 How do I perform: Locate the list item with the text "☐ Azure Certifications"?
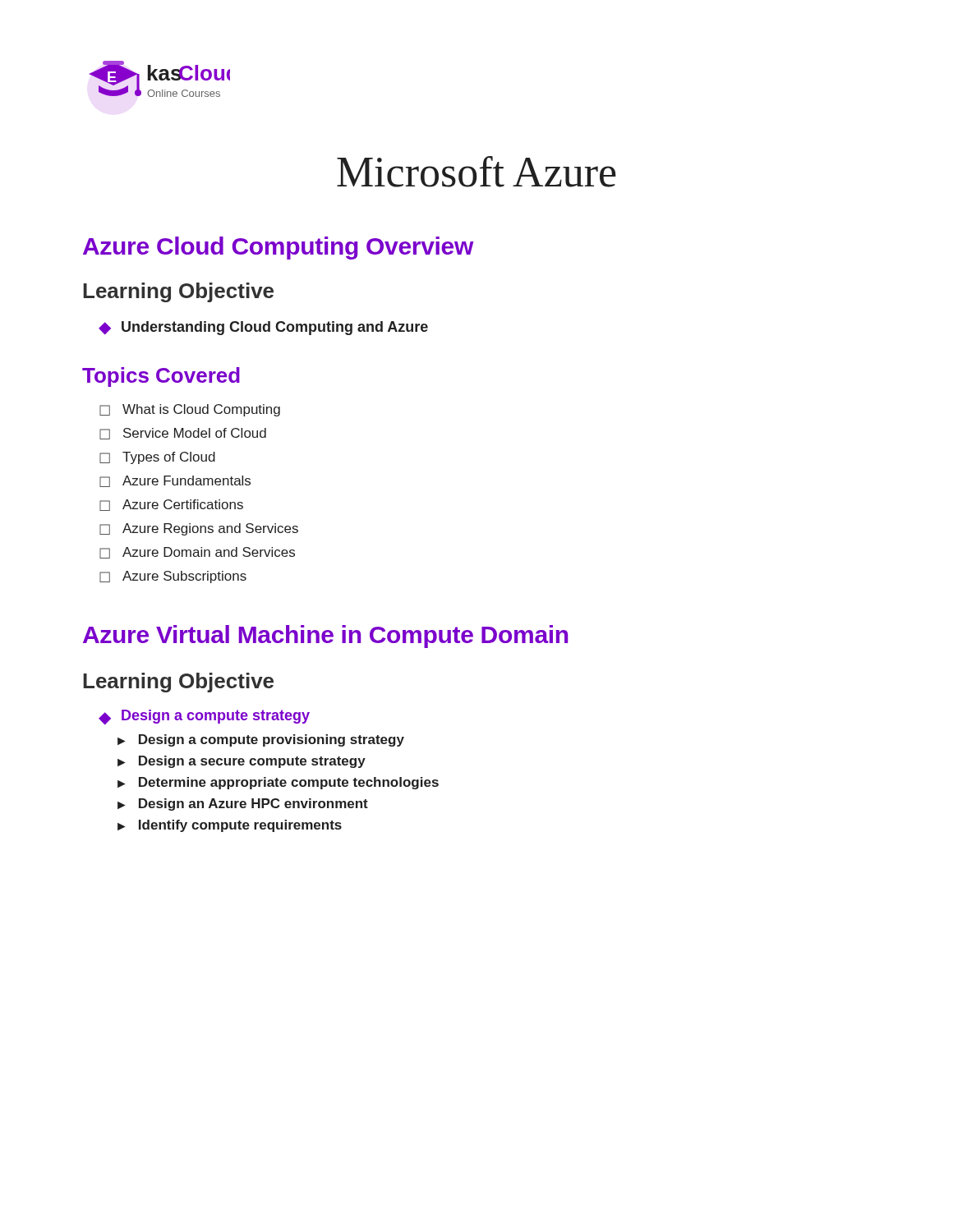tap(171, 506)
